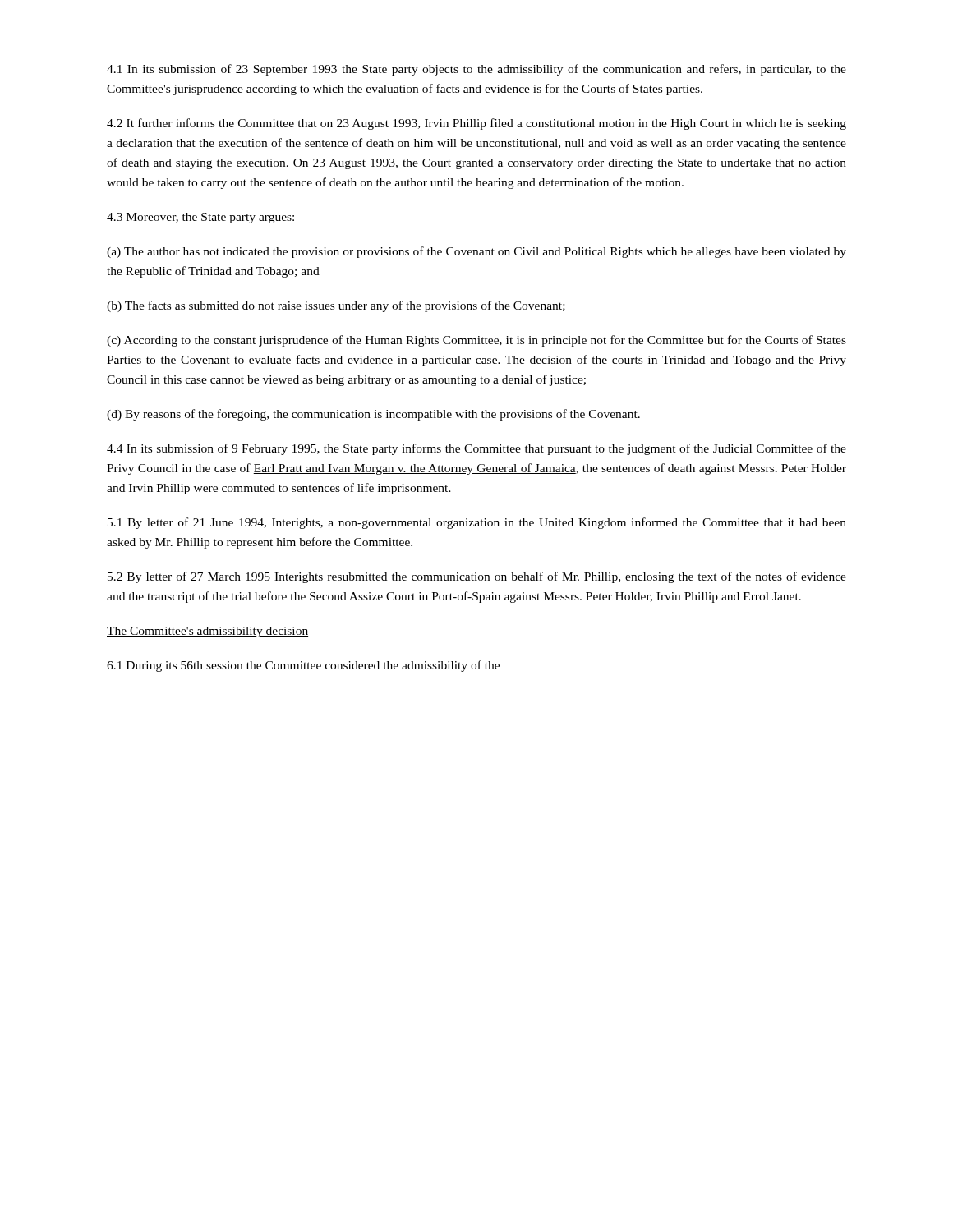Image resolution: width=953 pixels, height=1232 pixels.
Task: Click on the text block that reads "(c) According to the constant jurisprudence of the"
Action: tap(476, 359)
